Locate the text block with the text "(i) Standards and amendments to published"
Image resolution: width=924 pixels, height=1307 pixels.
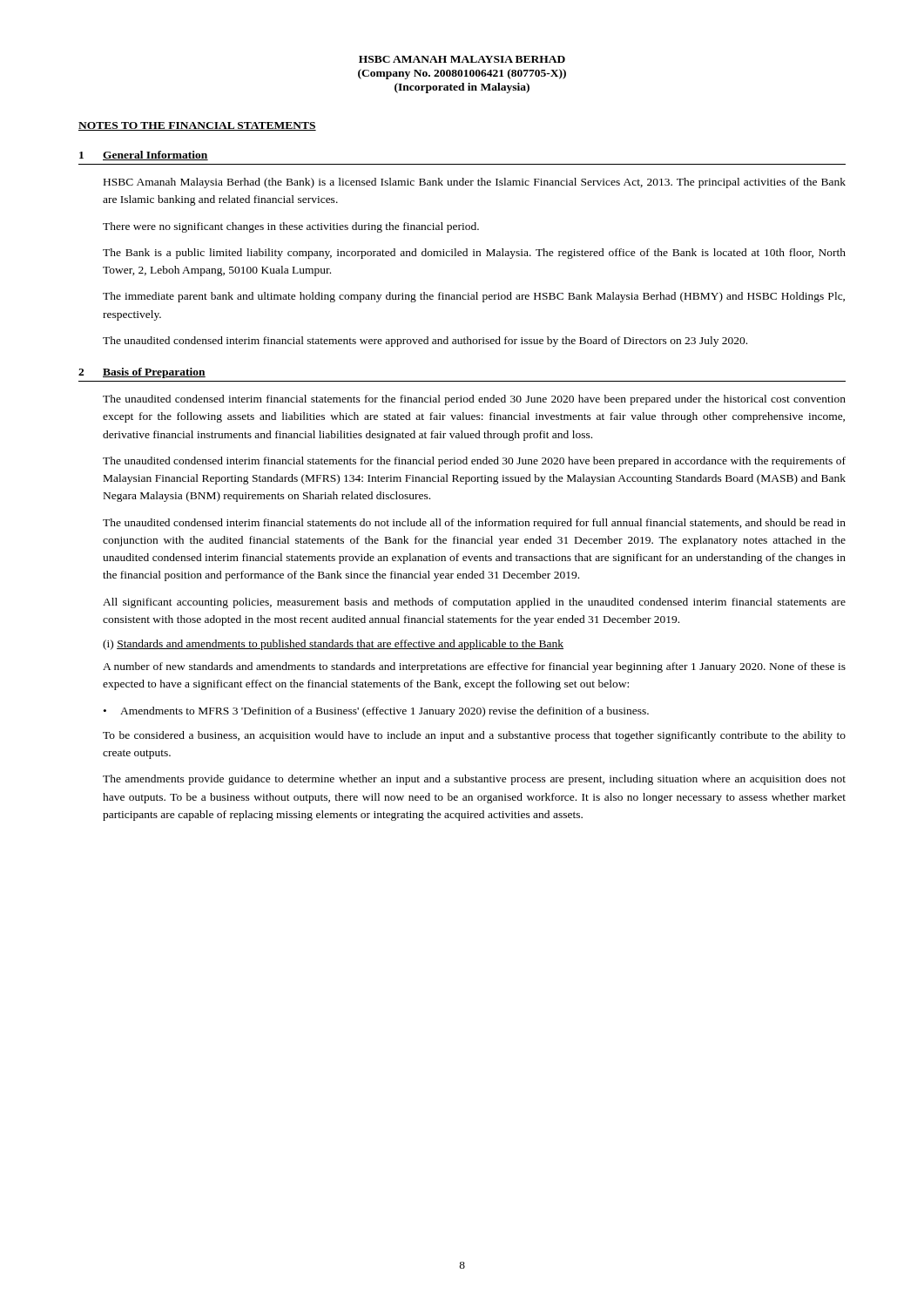pyautogui.click(x=333, y=643)
